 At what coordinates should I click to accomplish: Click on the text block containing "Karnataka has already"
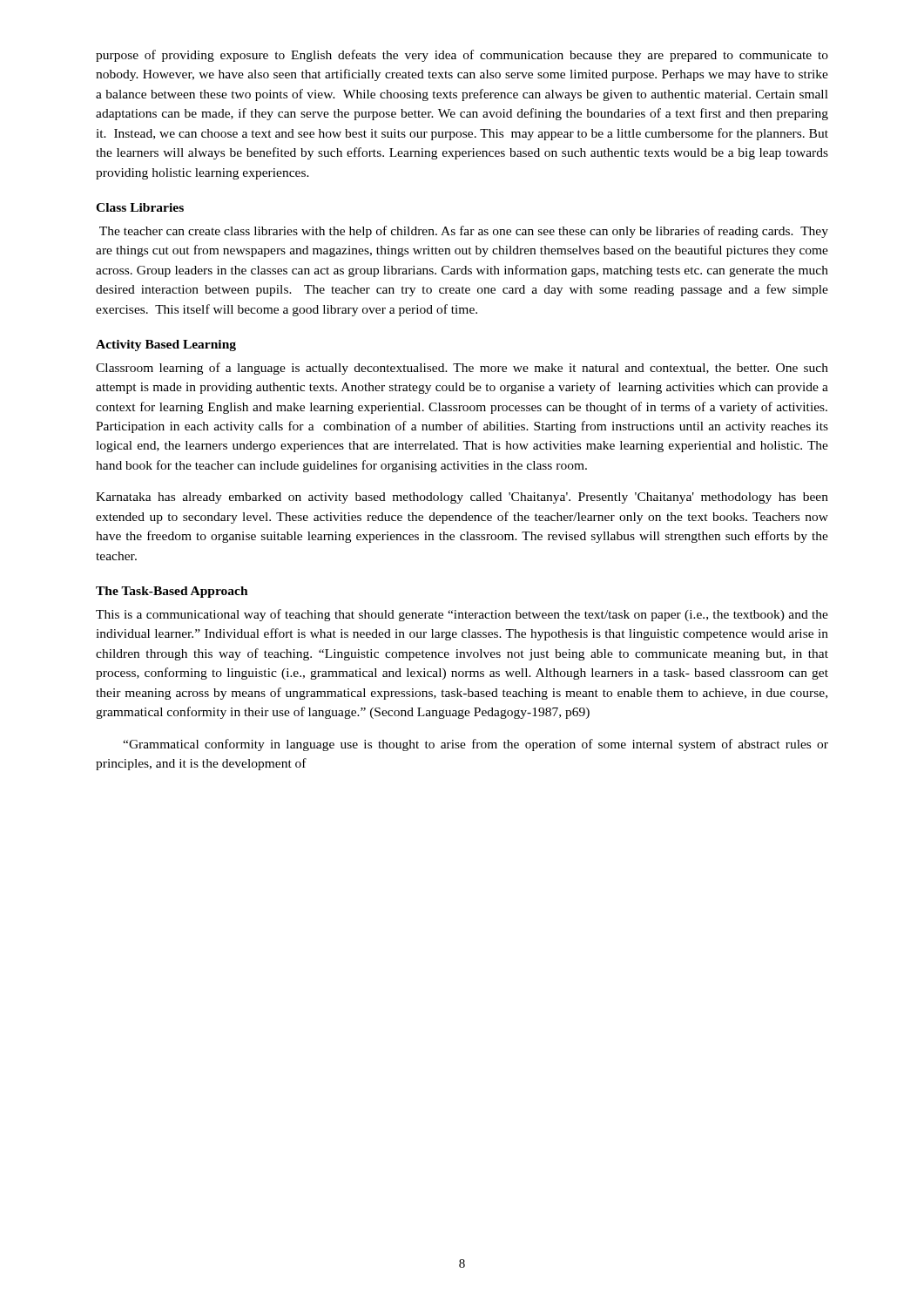coord(462,527)
